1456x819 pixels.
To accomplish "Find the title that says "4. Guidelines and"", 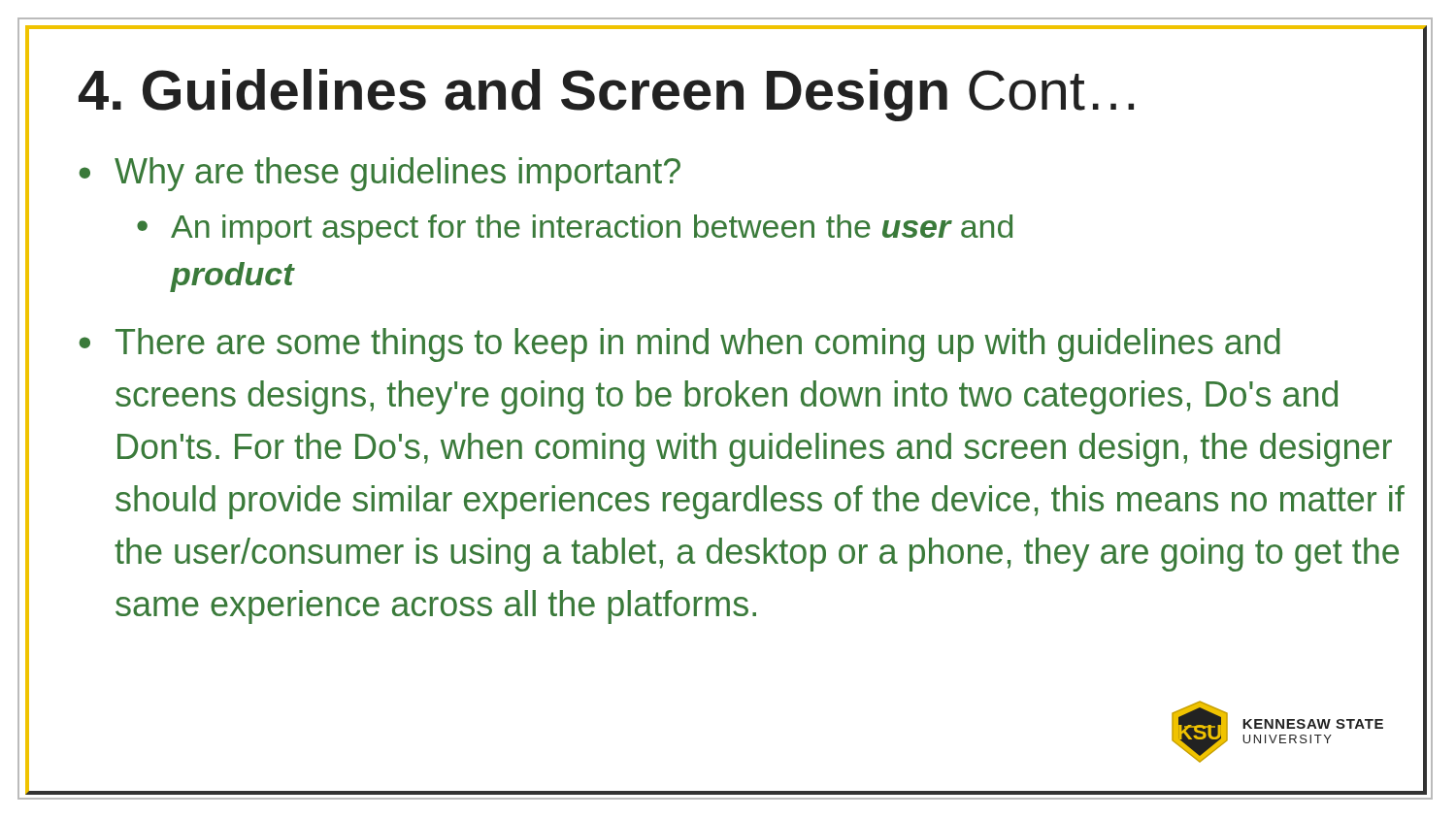I will pyautogui.click(x=610, y=90).
